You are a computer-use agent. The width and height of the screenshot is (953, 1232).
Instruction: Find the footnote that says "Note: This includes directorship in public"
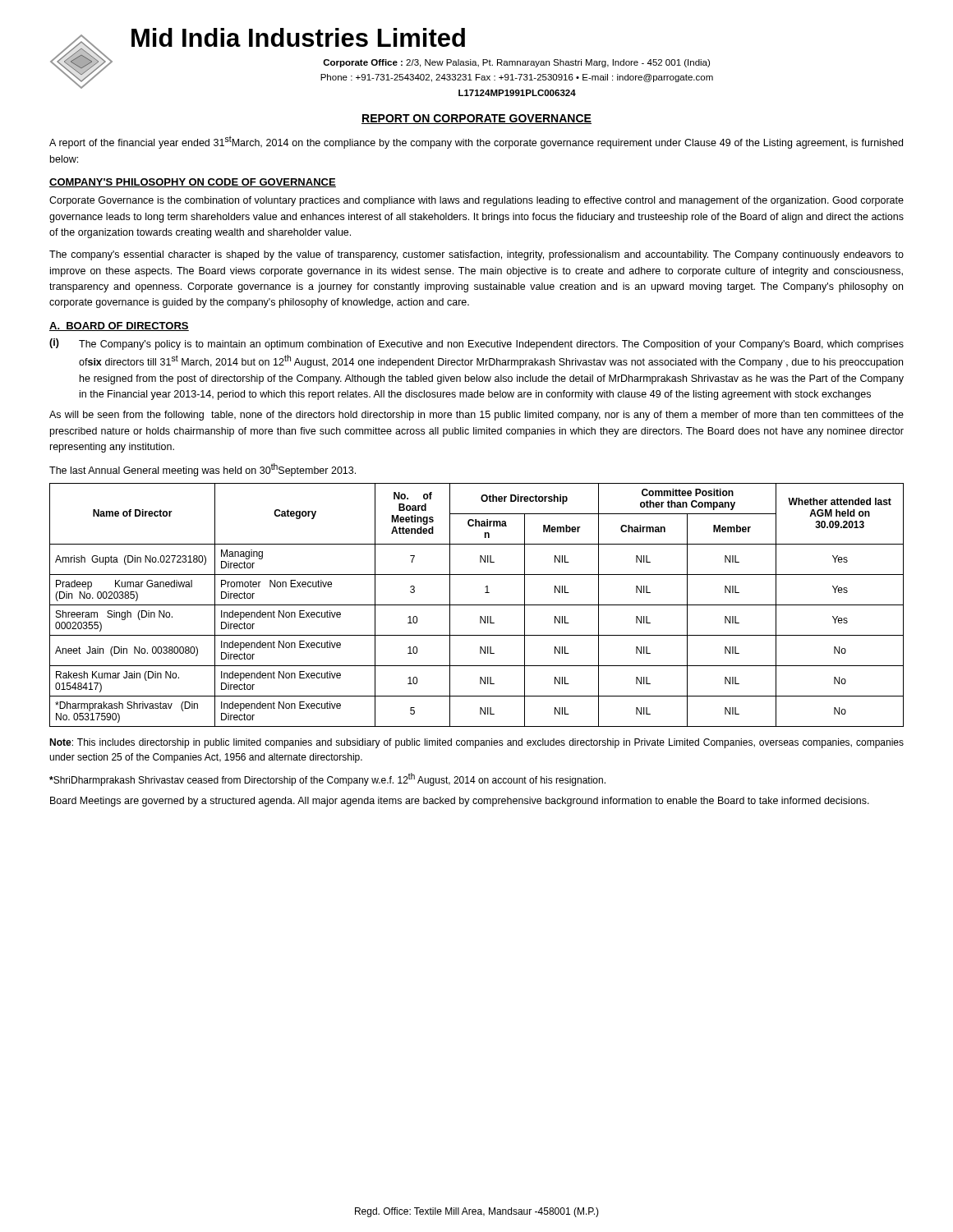pos(476,750)
